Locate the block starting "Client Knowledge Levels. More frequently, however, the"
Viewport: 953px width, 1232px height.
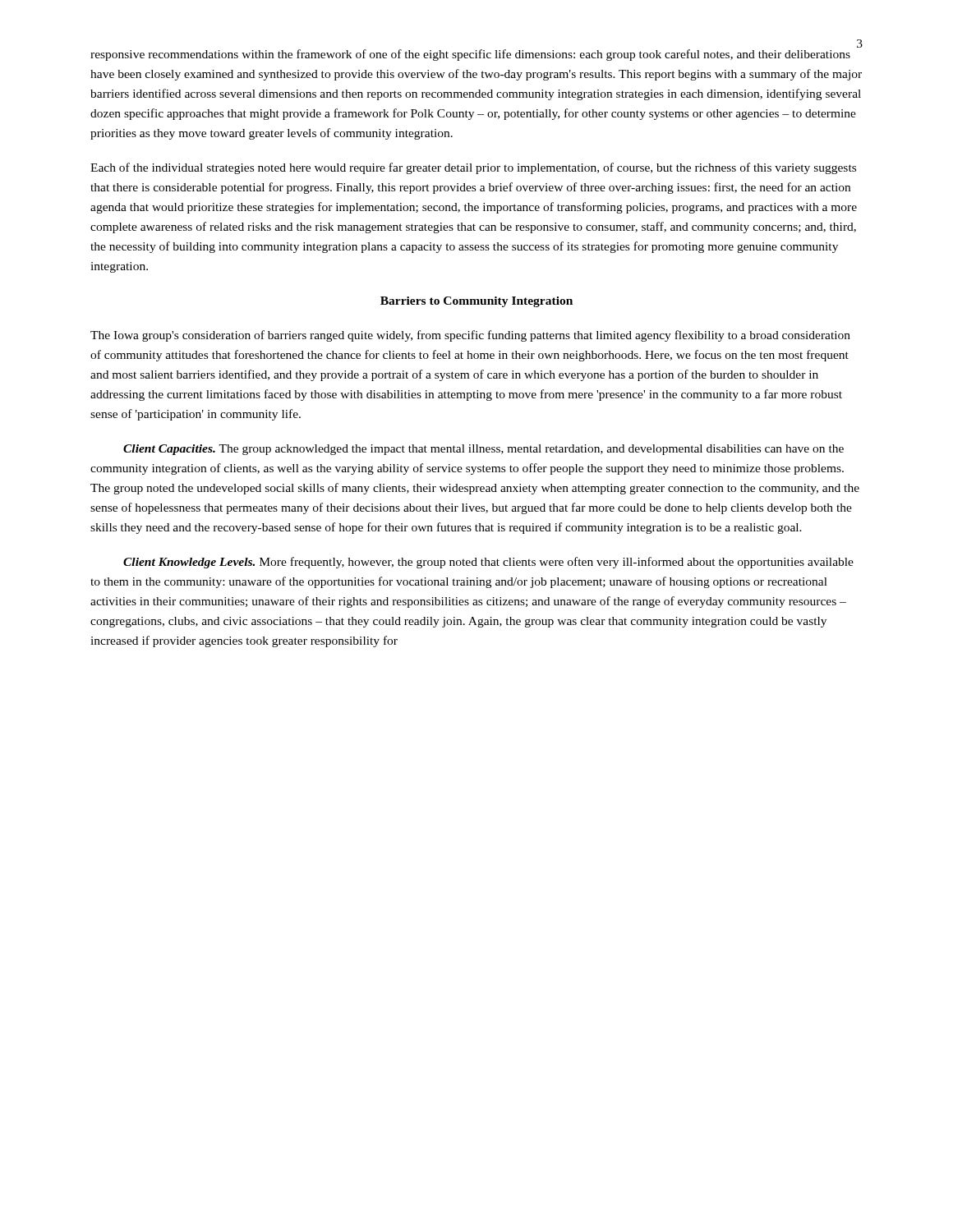click(x=476, y=602)
